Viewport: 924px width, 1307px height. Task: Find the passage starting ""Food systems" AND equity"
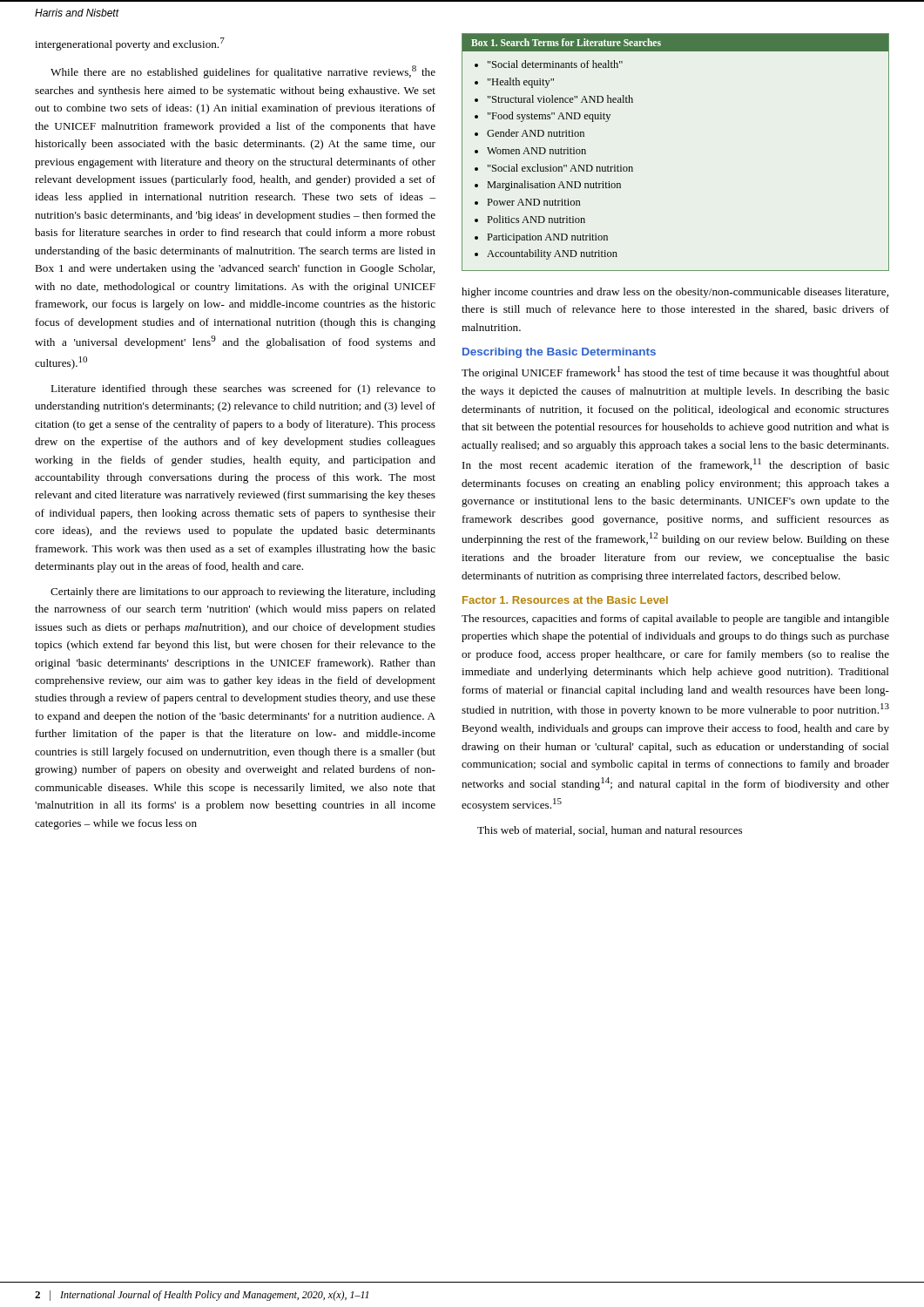(x=549, y=116)
